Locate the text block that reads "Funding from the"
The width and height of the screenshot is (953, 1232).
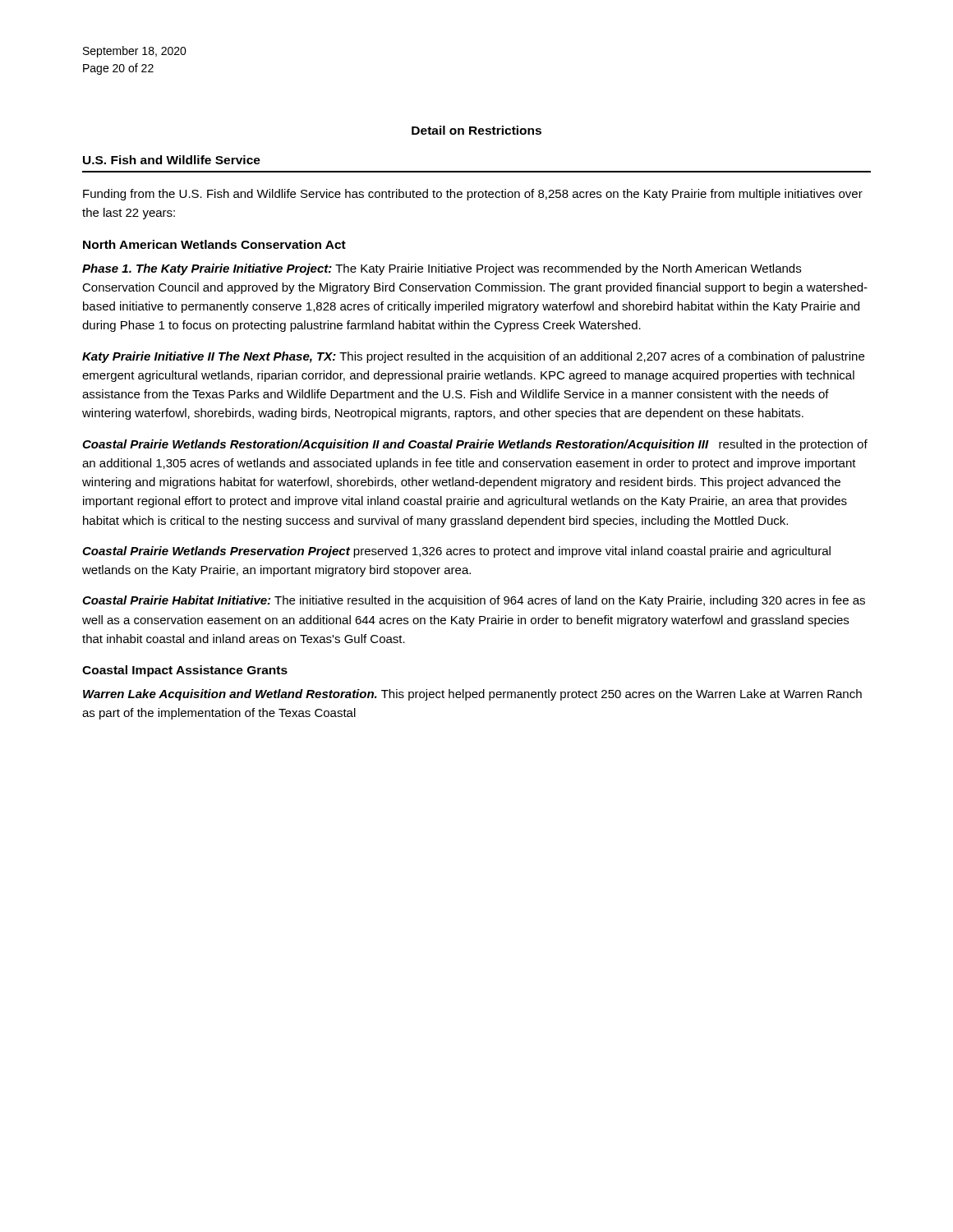tap(476, 203)
